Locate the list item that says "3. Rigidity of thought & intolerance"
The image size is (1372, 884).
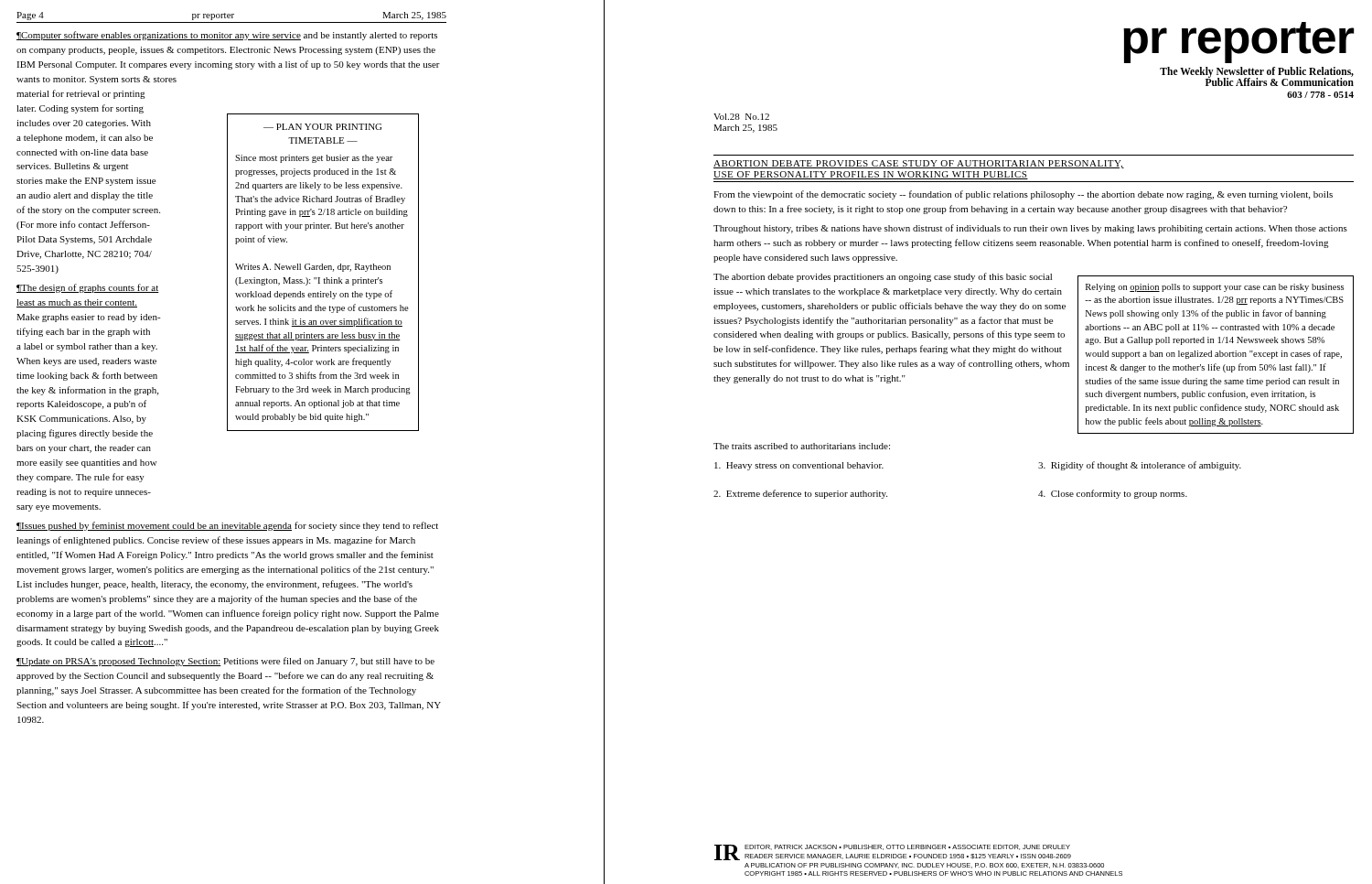pyautogui.click(x=1140, y=465)
